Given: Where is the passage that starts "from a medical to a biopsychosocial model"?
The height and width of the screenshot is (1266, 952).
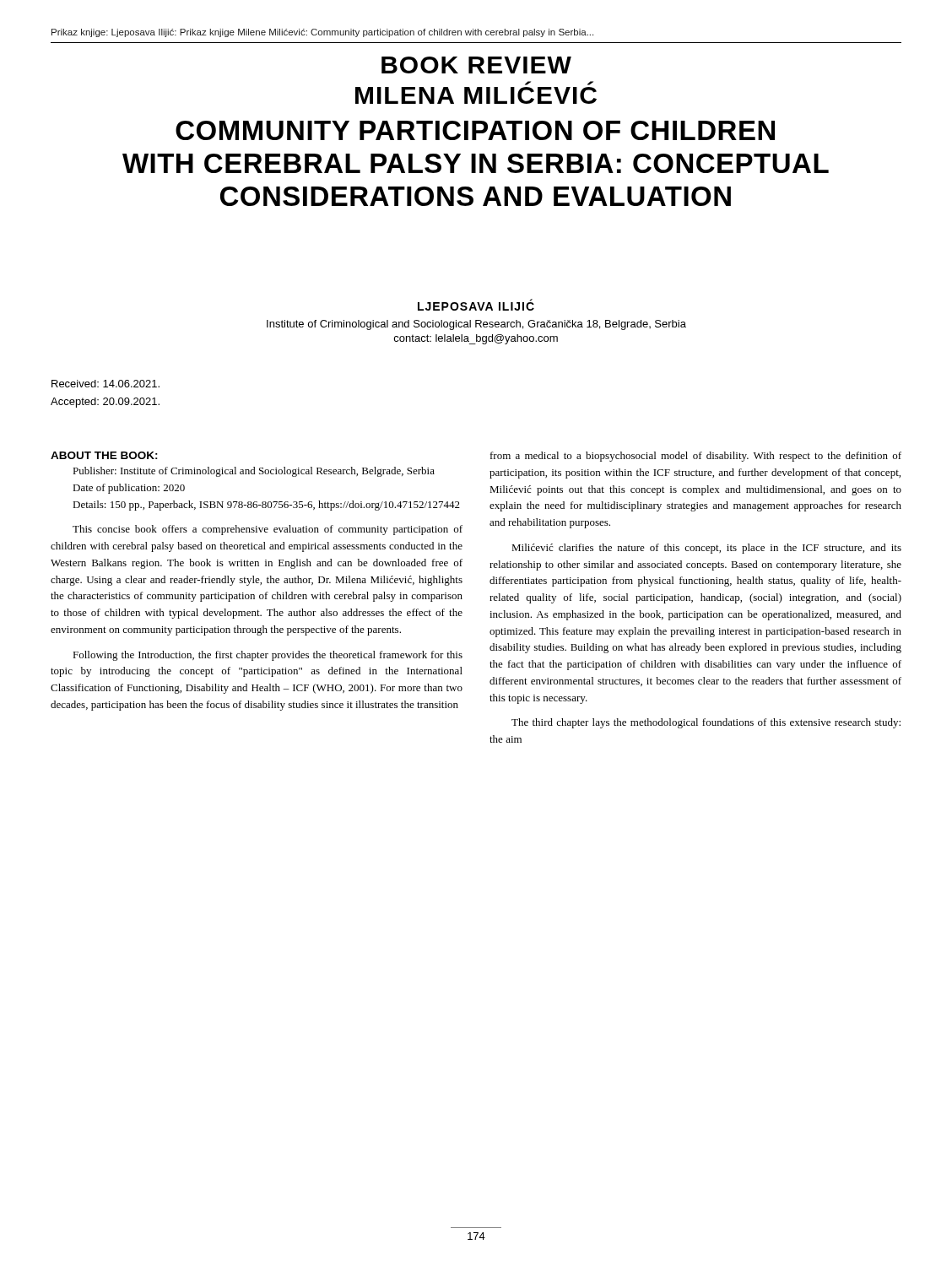Looking at the screenshot, I should pos(695,489).
